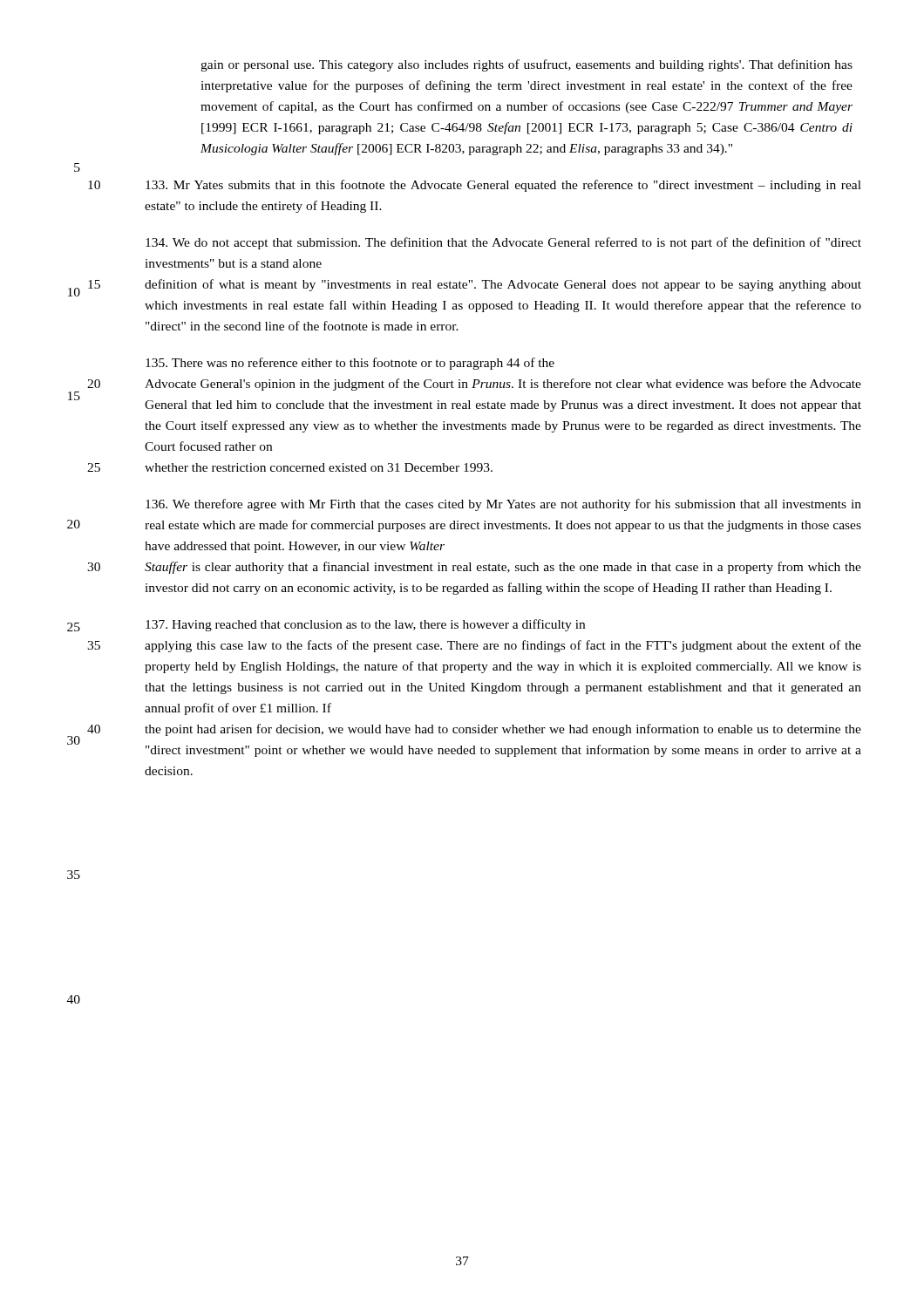Viewport: 924px width, 1308px height.
Task: Locate the passage starting "25 whether the"
Action: (474, 468)
